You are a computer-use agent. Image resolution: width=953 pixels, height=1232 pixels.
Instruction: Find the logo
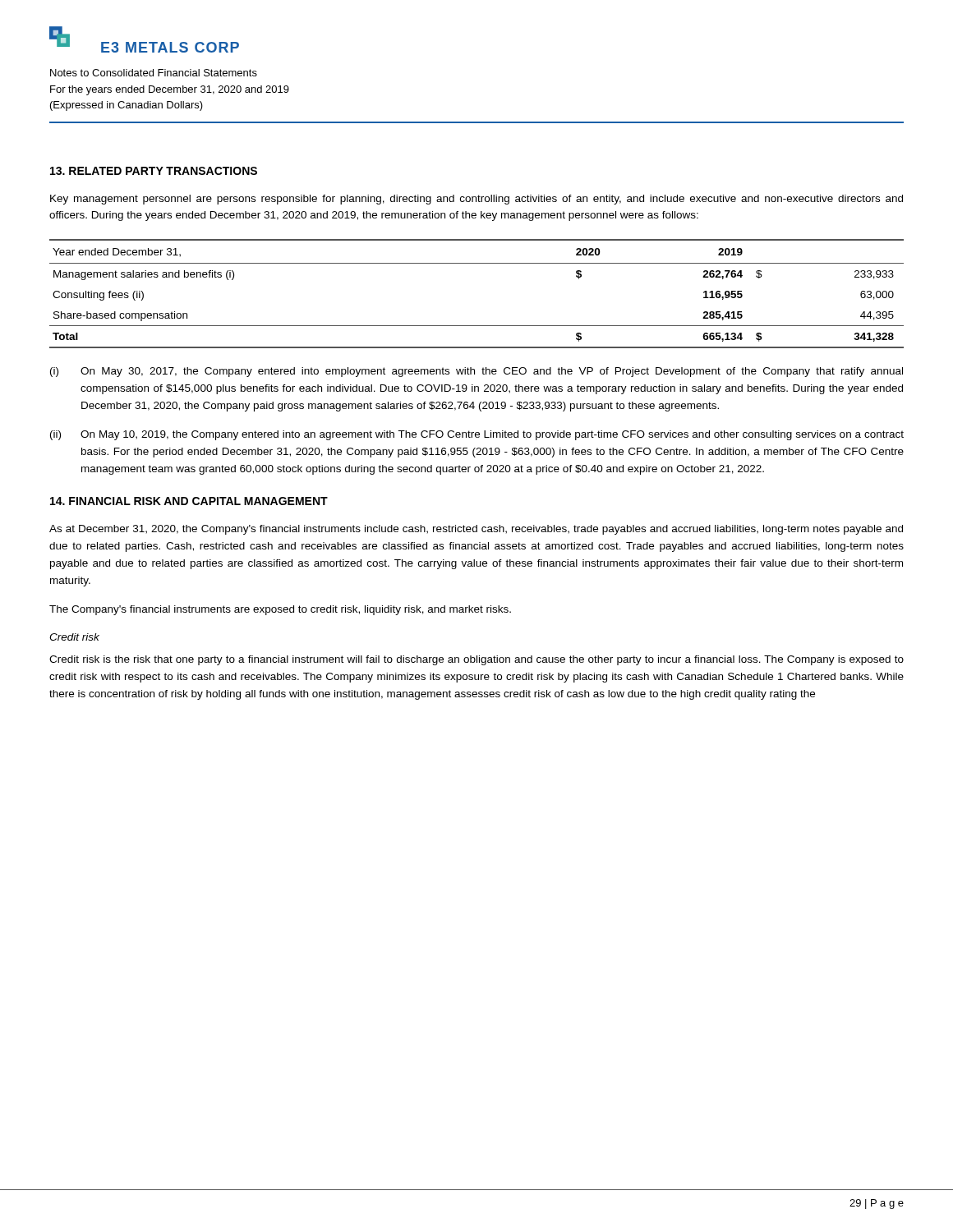pyautogui.click(x=145, y=40)
